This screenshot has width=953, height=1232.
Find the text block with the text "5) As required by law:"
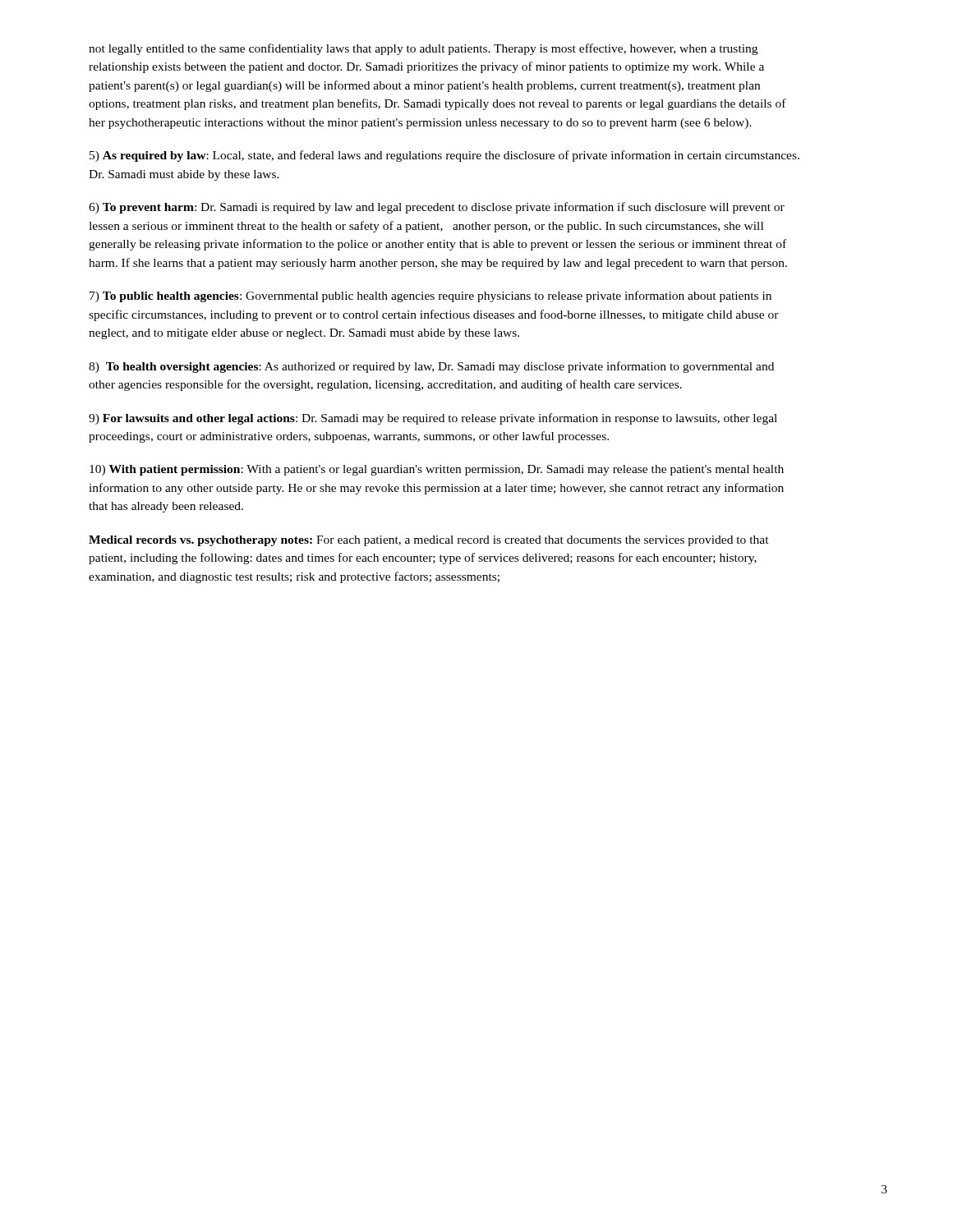444,164
